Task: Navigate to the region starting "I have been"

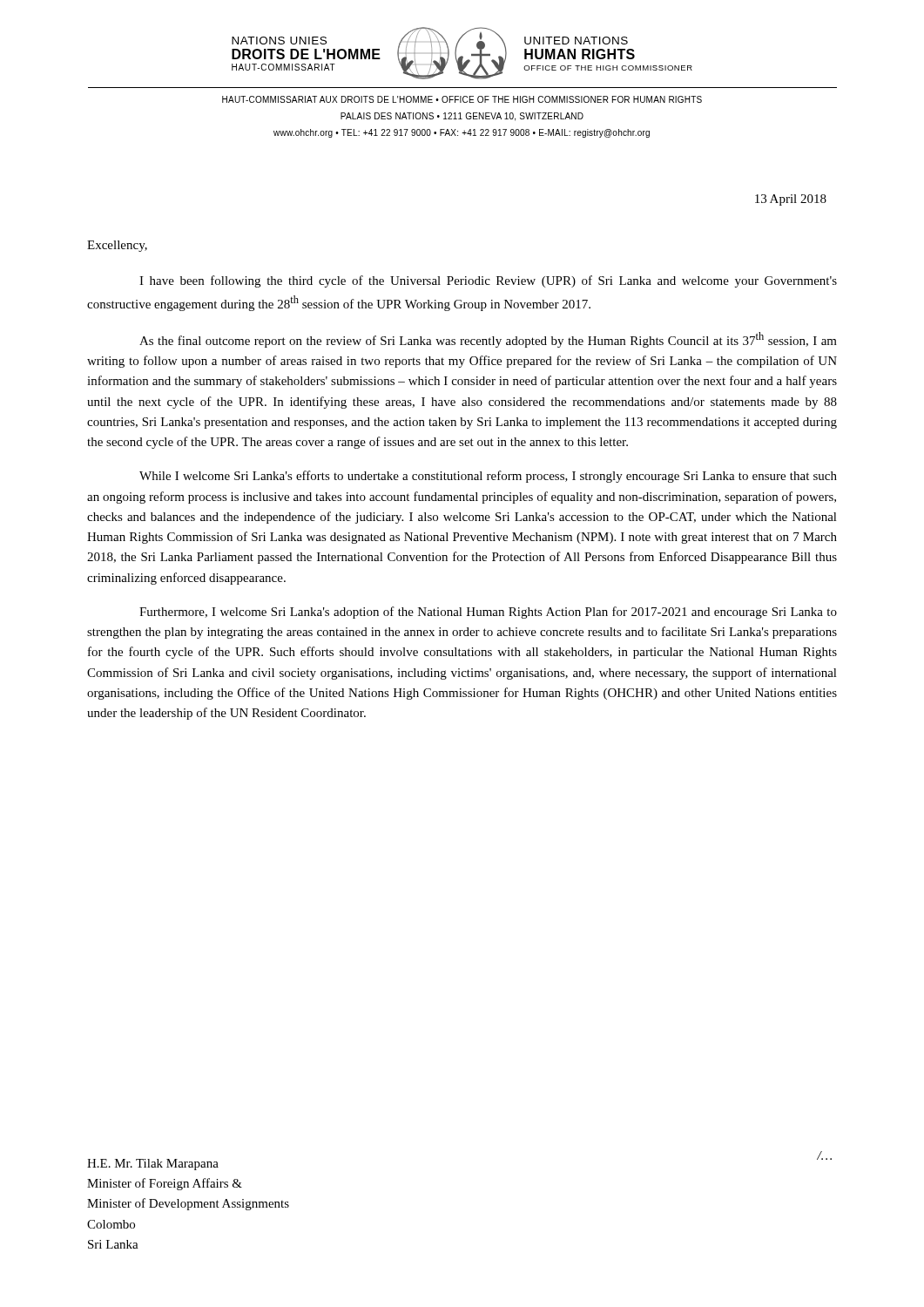Action: [462, 292]
